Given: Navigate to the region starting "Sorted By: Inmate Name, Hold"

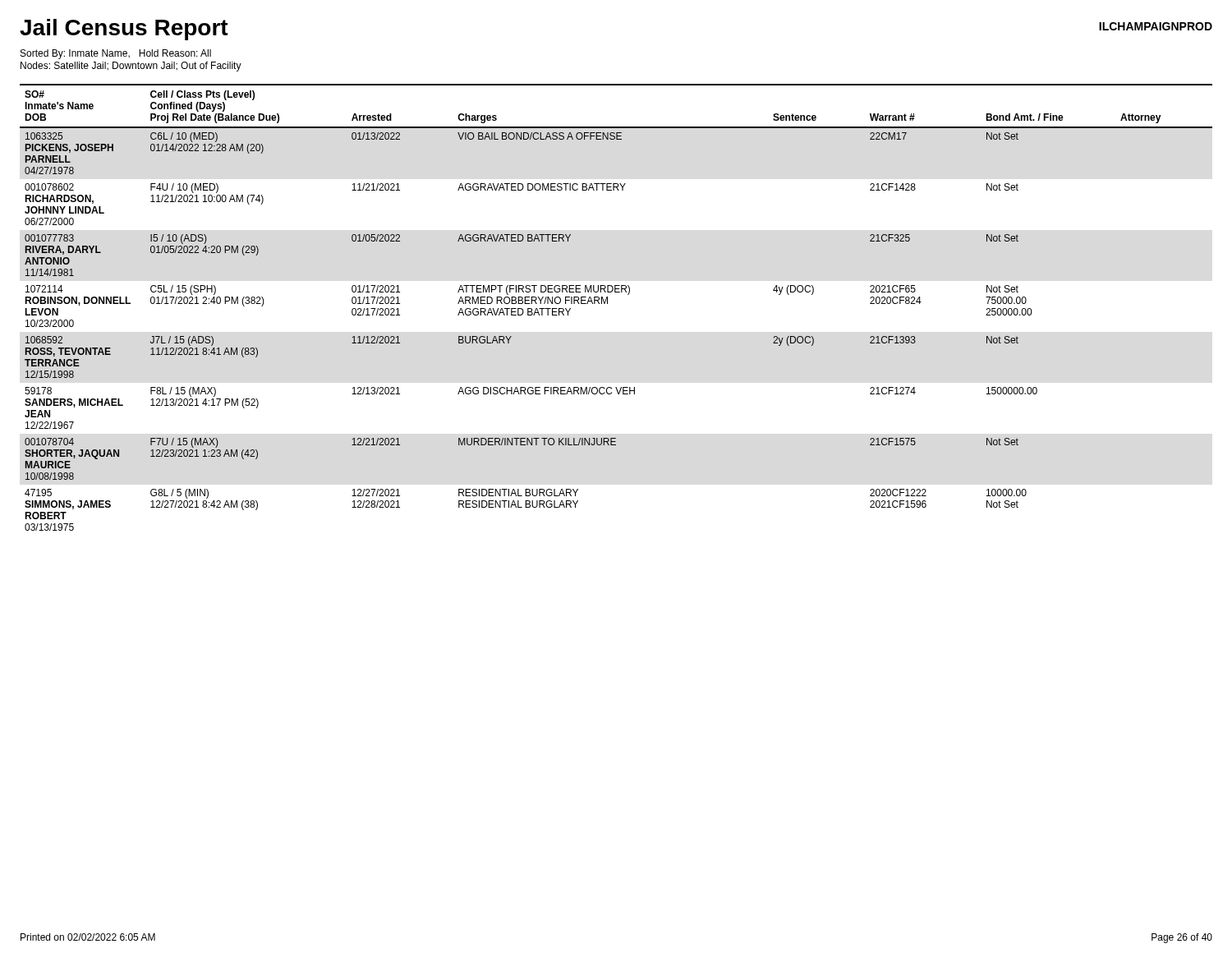Looking at the screenshot, I should click(x=116, y=53).
